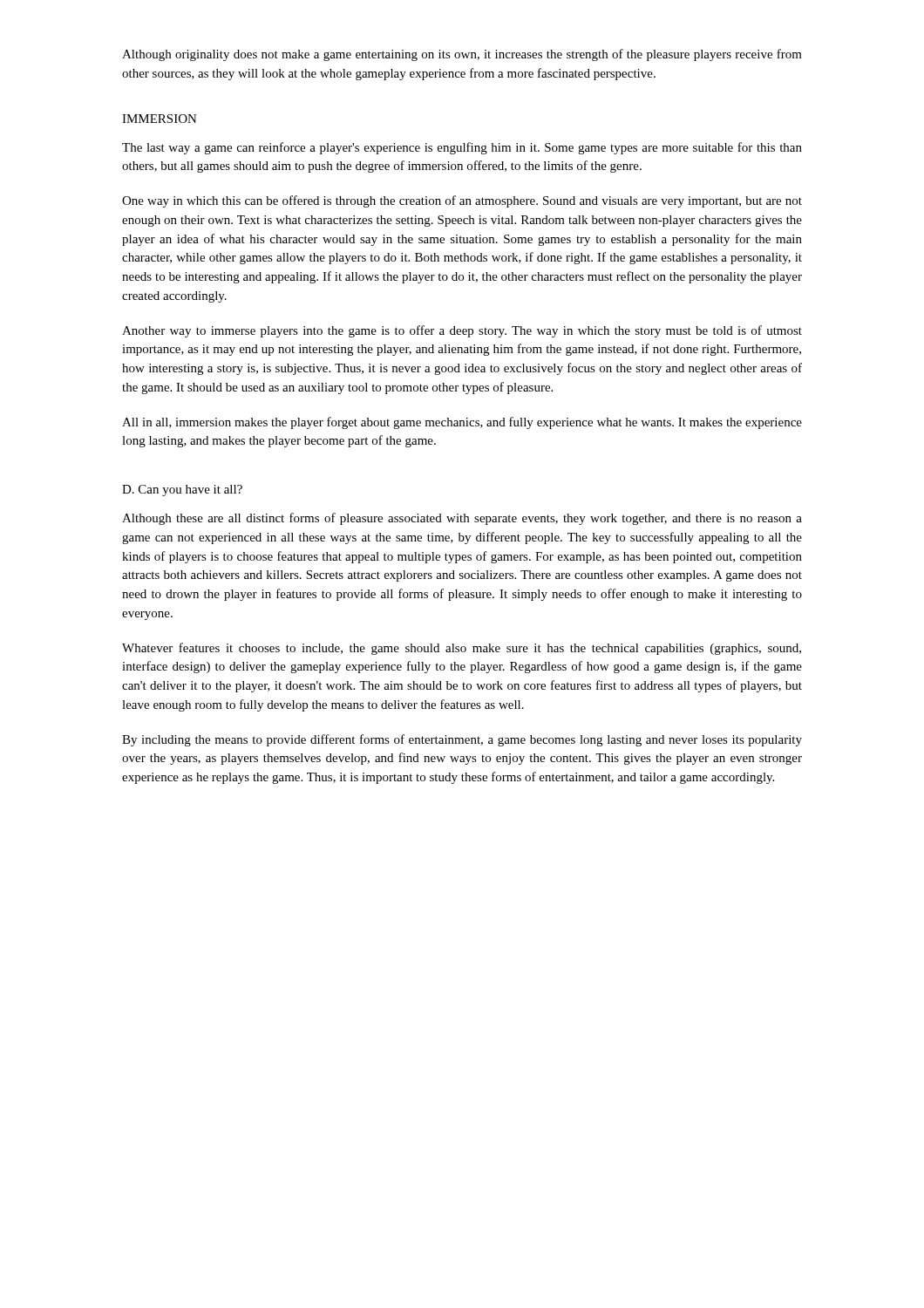This screenshot has height=1308, width=924.
Task: Select the block starting "By including the means to provide"
Action: pos(462,758)
